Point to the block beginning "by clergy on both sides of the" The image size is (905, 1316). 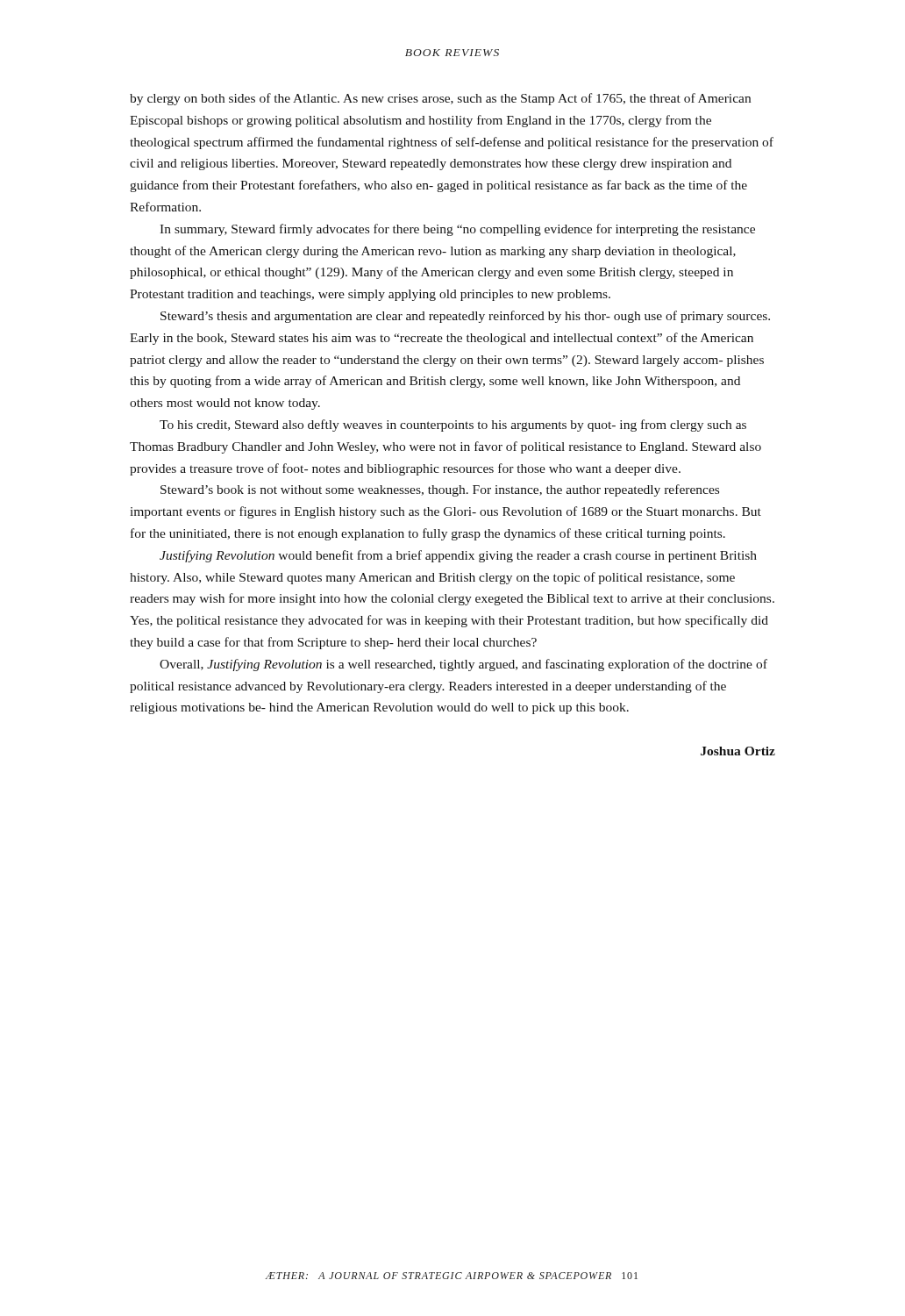(x=452, y=153)
